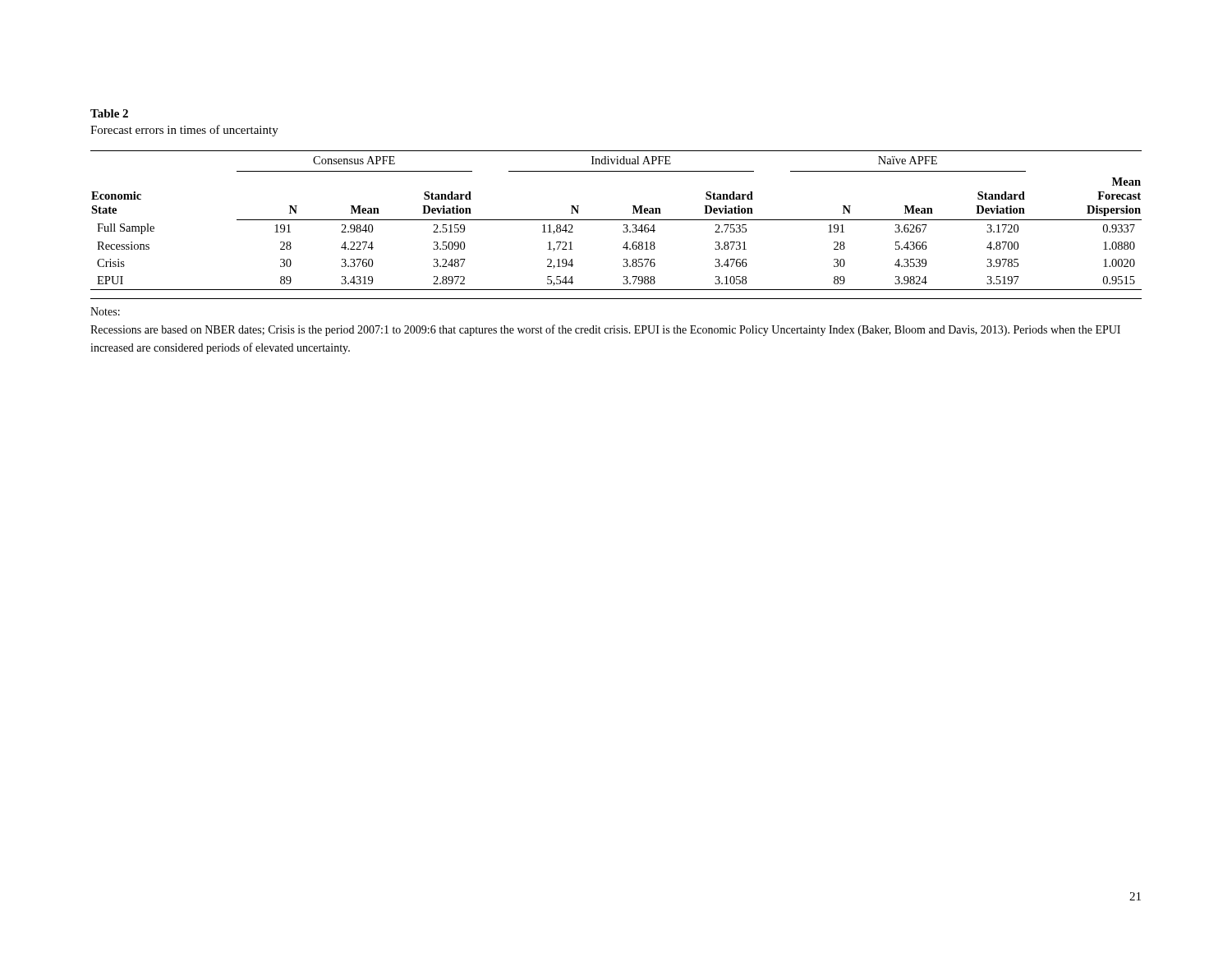Where is the passage that starts "Notes: Recessions are based"?
The image size is (1232, 953).
point(606,330)
